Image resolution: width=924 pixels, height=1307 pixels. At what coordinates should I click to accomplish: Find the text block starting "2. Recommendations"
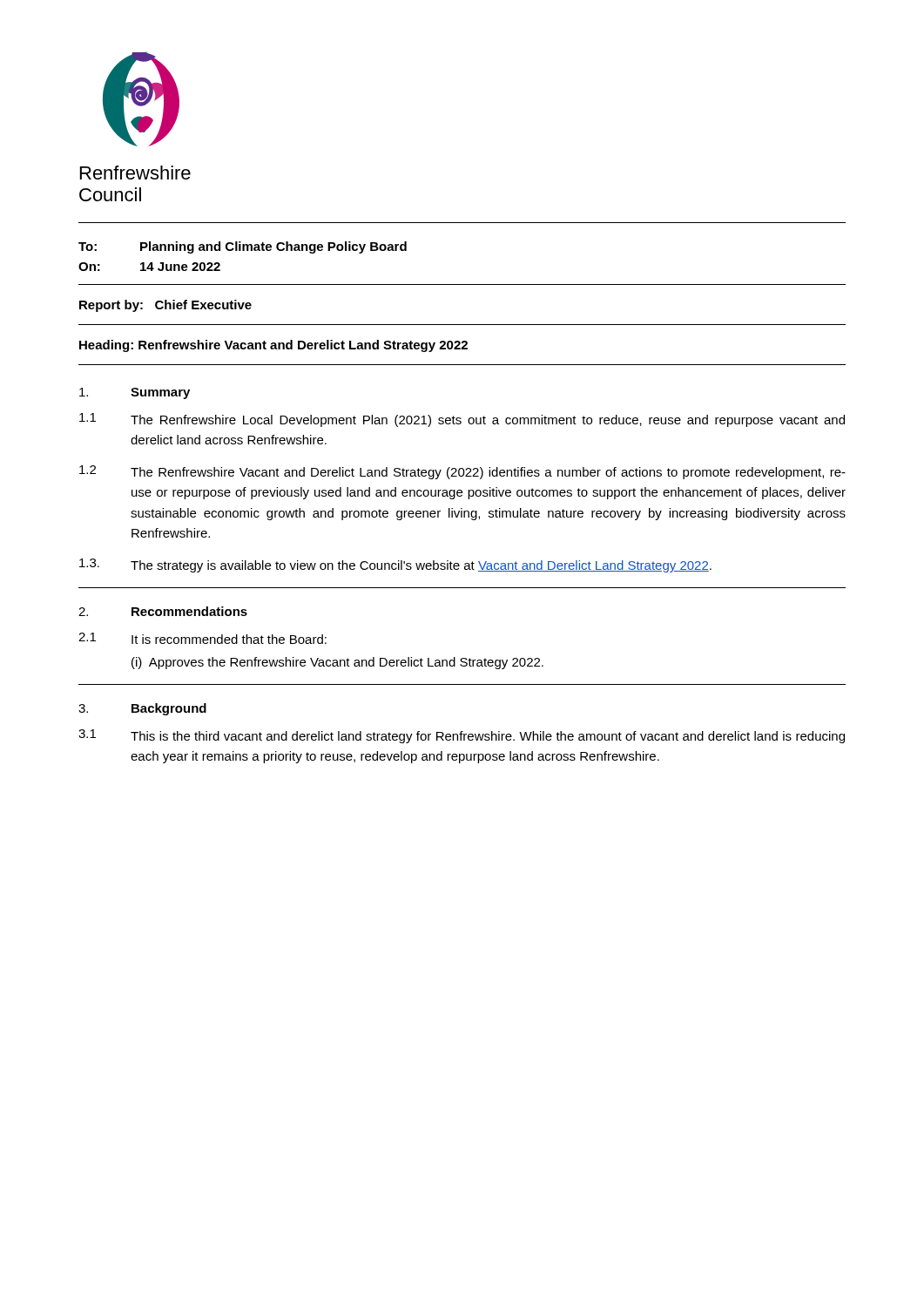163,612
